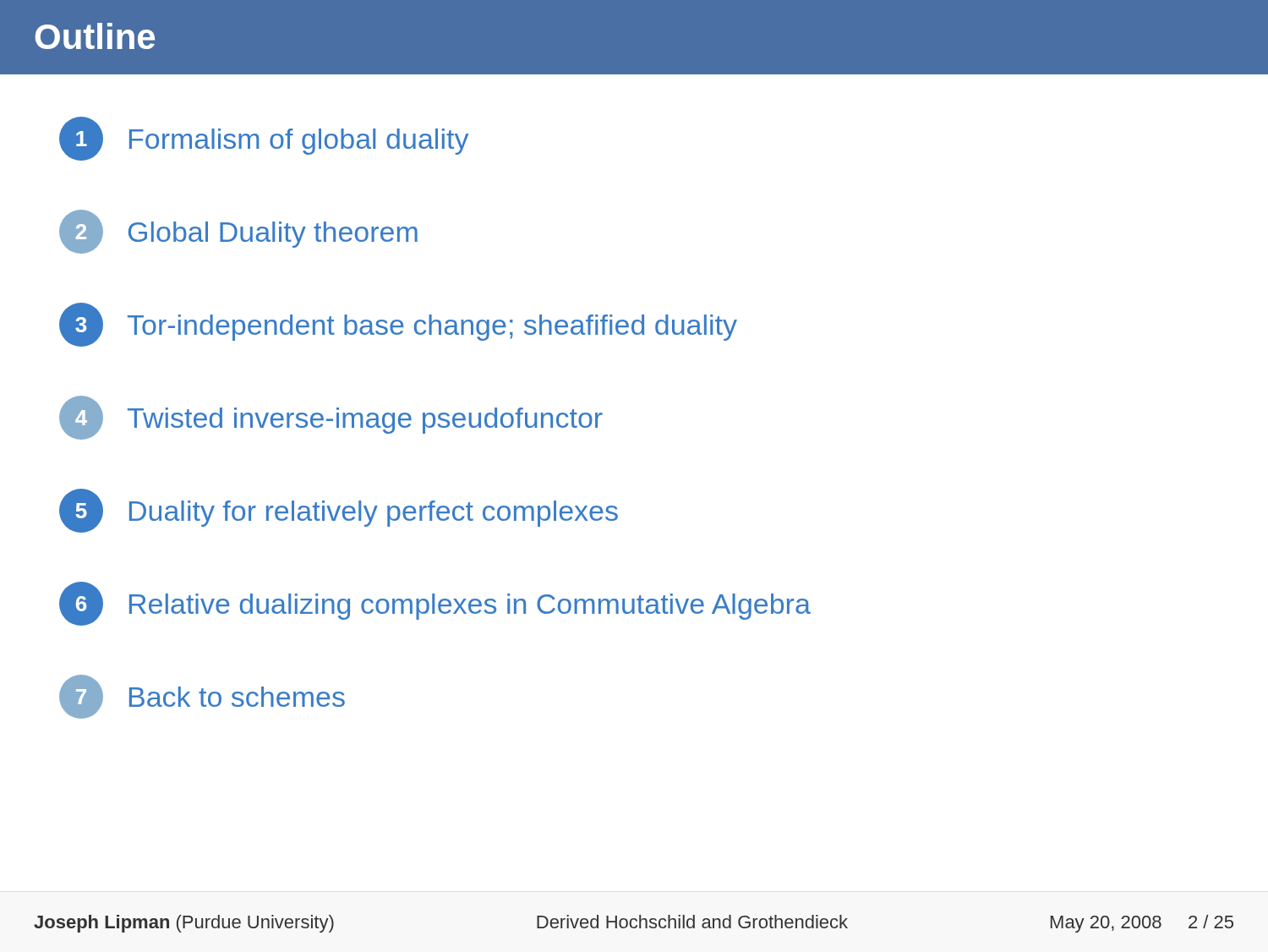Find the list item containing "7 Back to schemes"
This screenshot has width=1268, height=952.
202,697
